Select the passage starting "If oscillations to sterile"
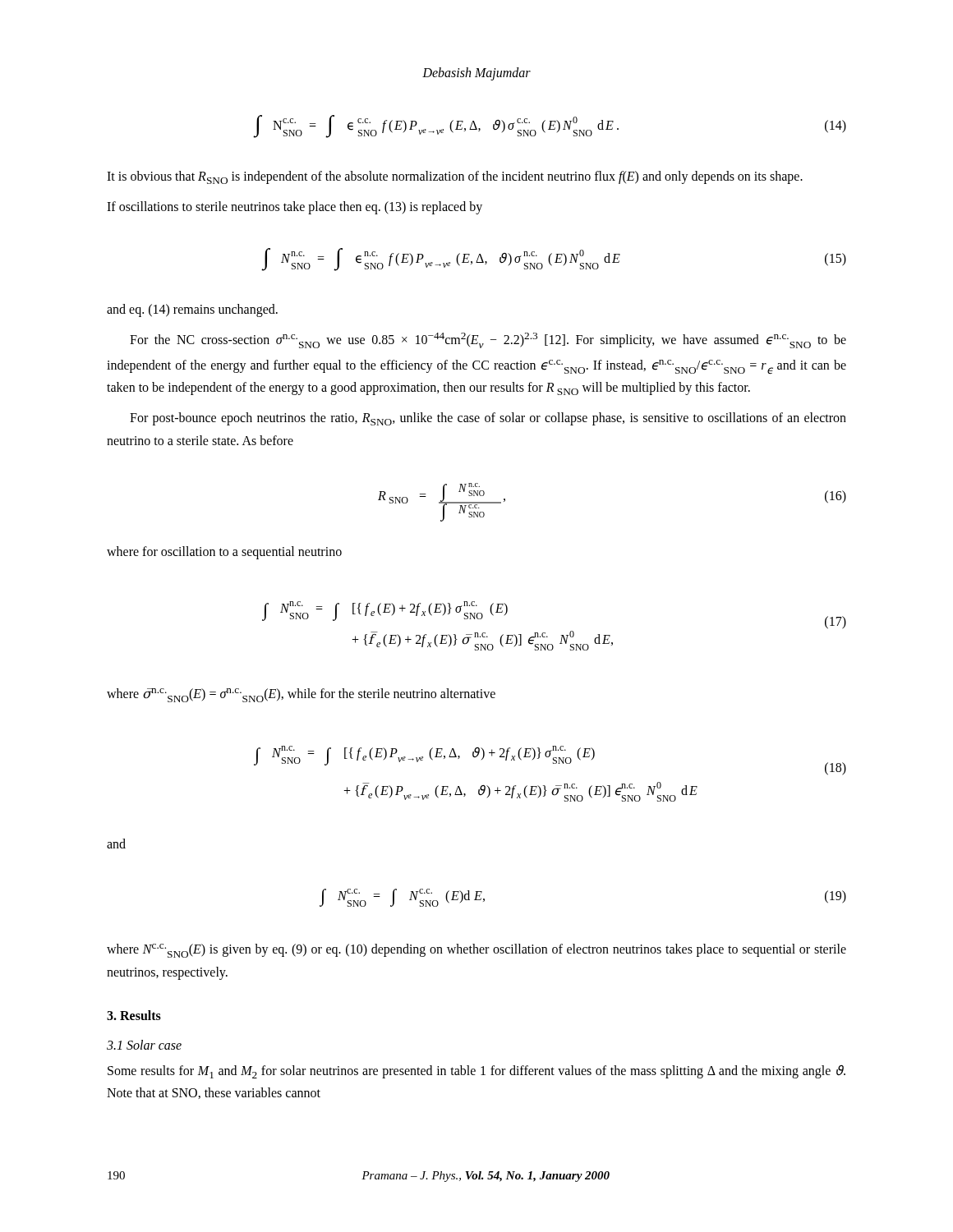This screenshot has height=1232, width=953. point(295,207)
